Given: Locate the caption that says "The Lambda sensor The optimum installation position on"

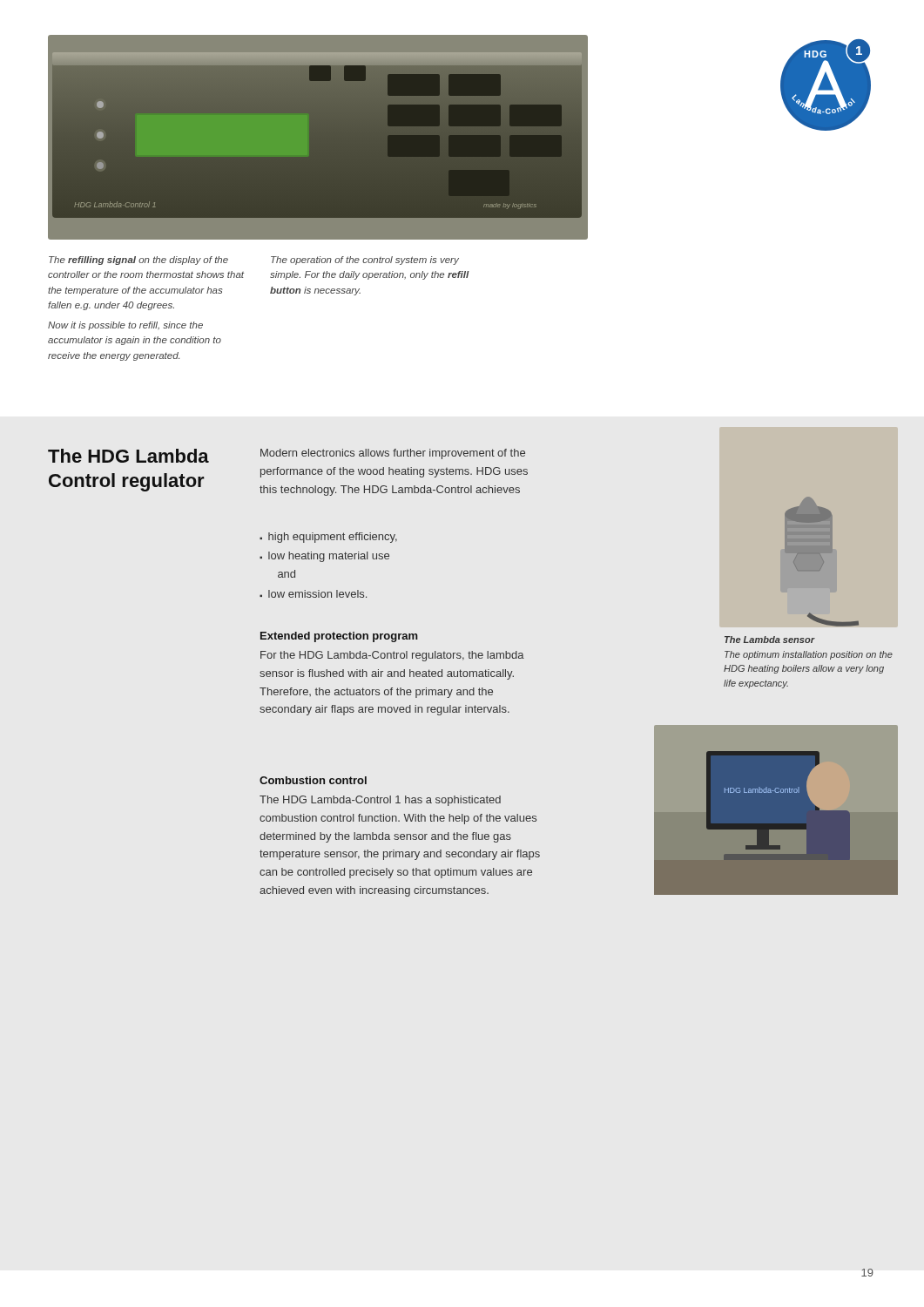Looking at the screenshot, I should [808, 661].
